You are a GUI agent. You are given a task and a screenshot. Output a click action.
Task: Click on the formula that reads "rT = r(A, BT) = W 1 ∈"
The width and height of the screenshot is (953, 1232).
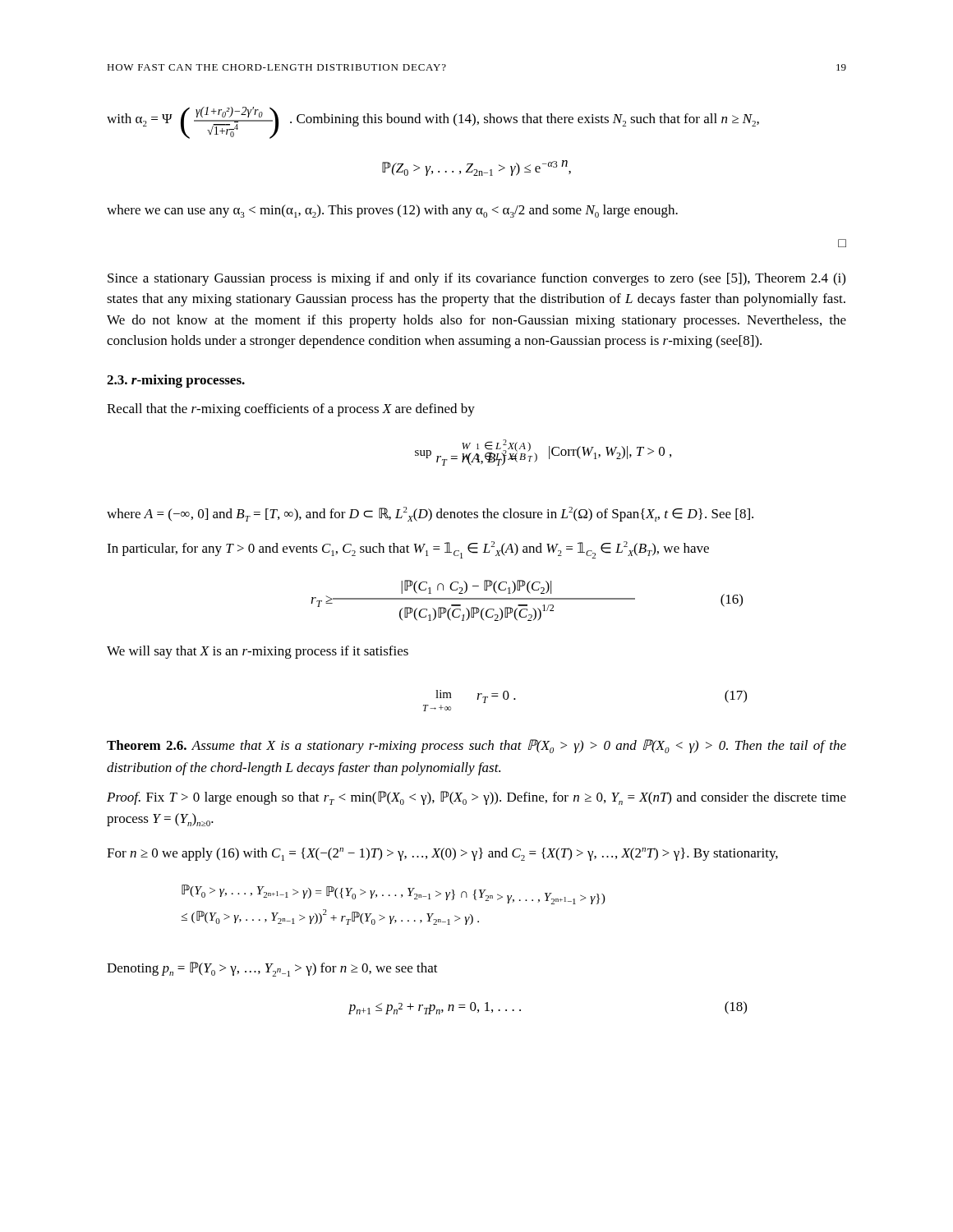pos(476,460)
